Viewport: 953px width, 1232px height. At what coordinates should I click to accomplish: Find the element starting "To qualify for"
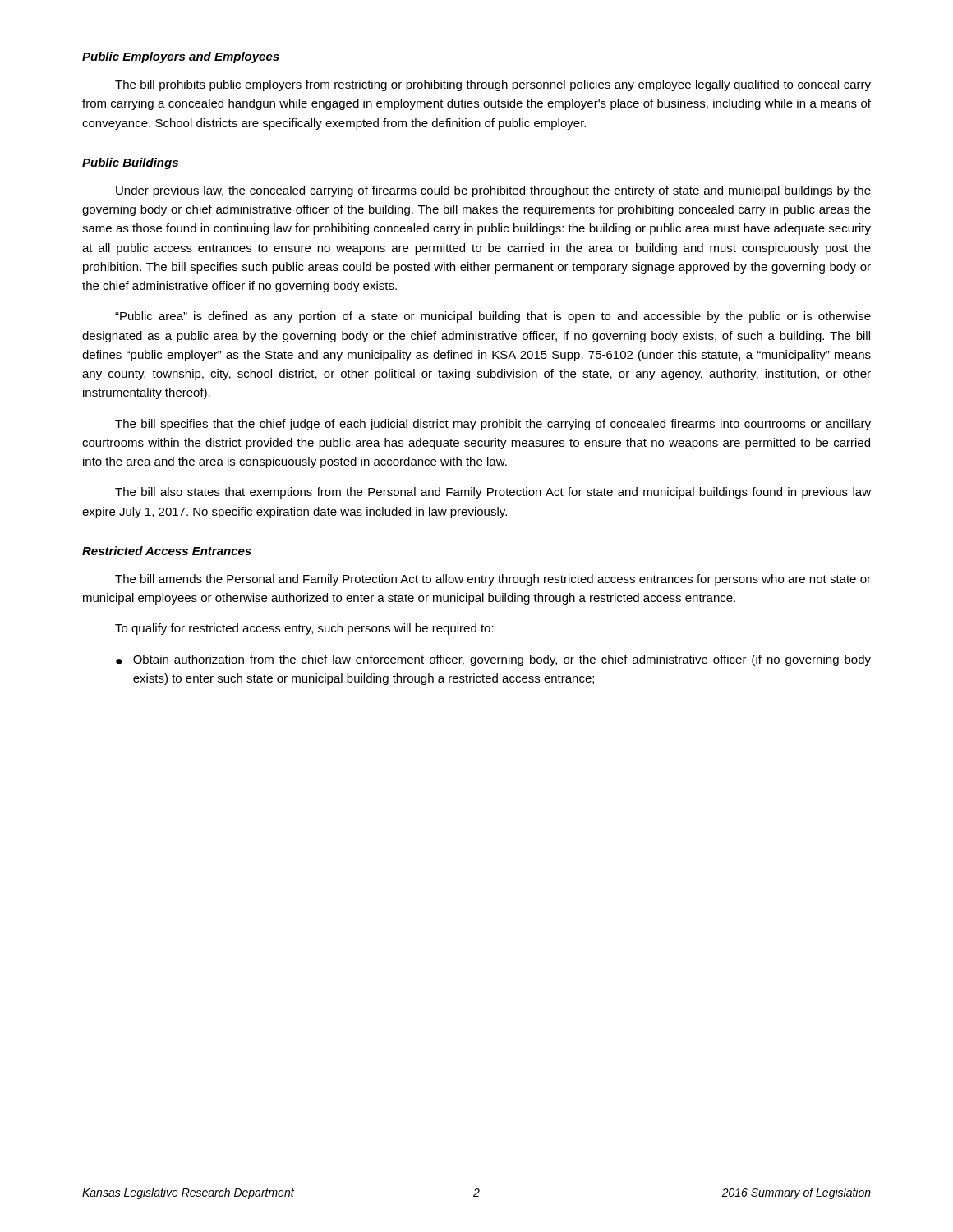[305, 628]
